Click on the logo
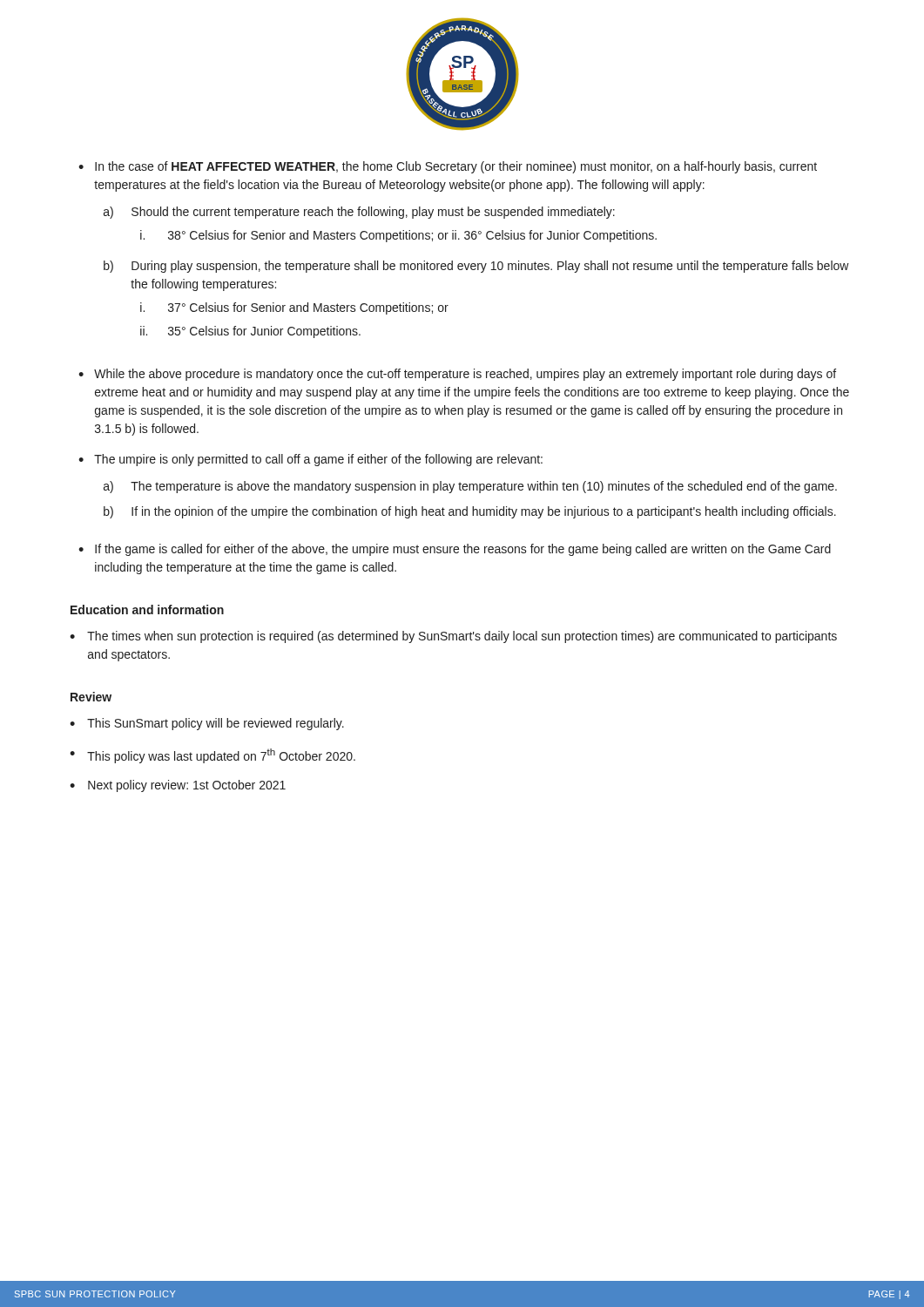This screenshot has height=1307, width=924. 462,75
